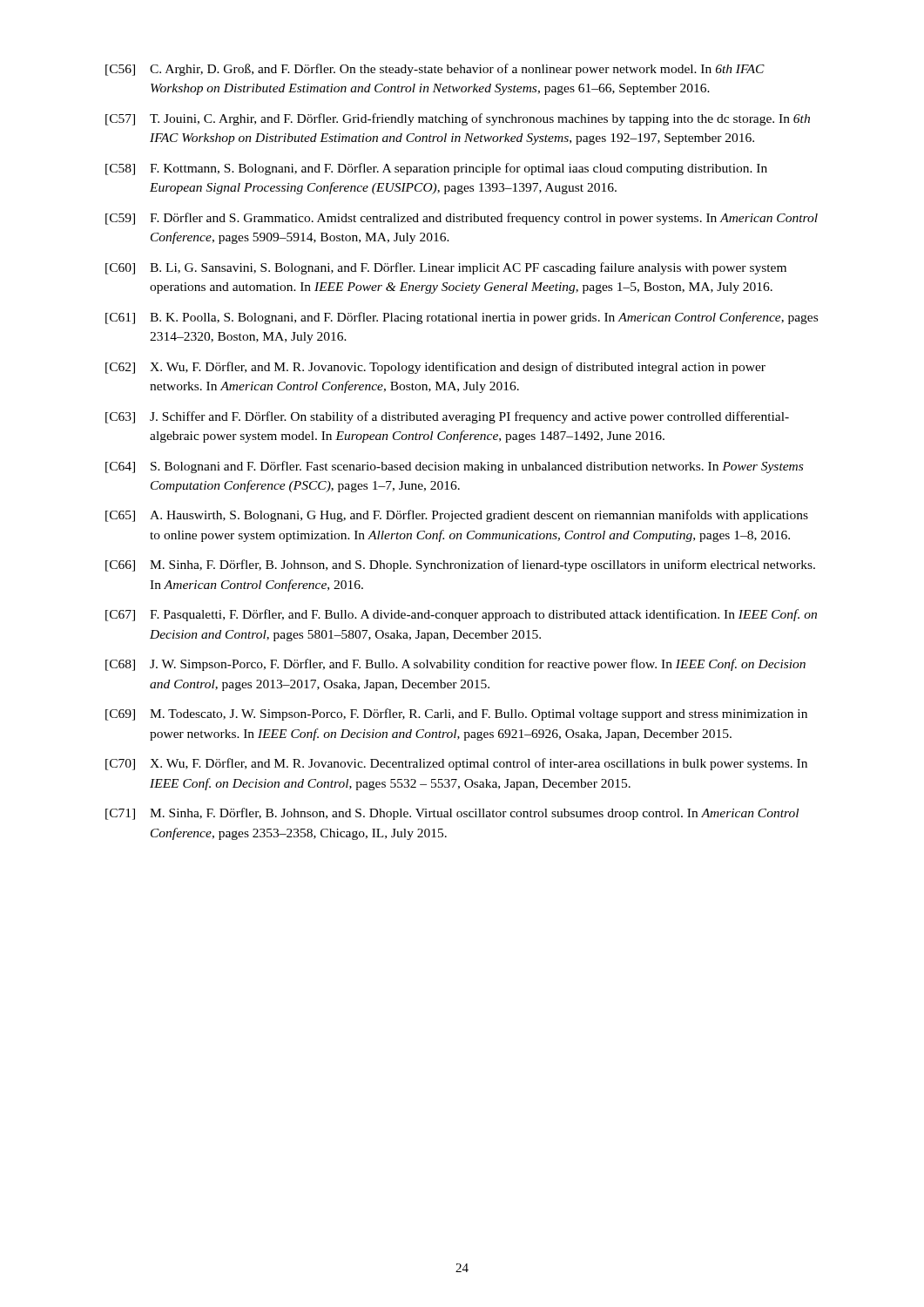The width and height of the screenshot is (924, 1307).
Task: Click on the block starting "[C66] M. Sinha,"
Action: 462,575
